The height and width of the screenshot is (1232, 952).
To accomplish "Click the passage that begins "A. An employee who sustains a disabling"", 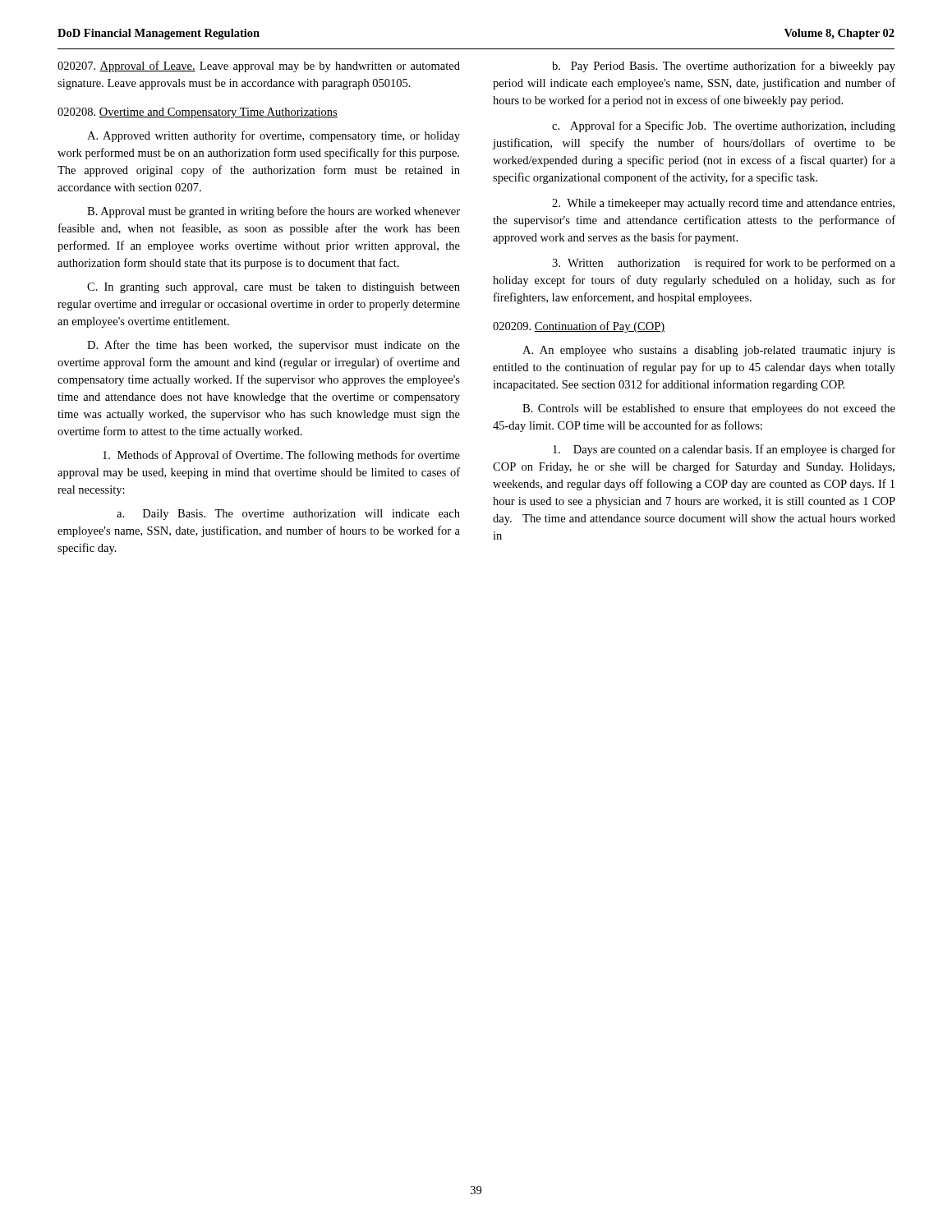I will coord(694,367).
